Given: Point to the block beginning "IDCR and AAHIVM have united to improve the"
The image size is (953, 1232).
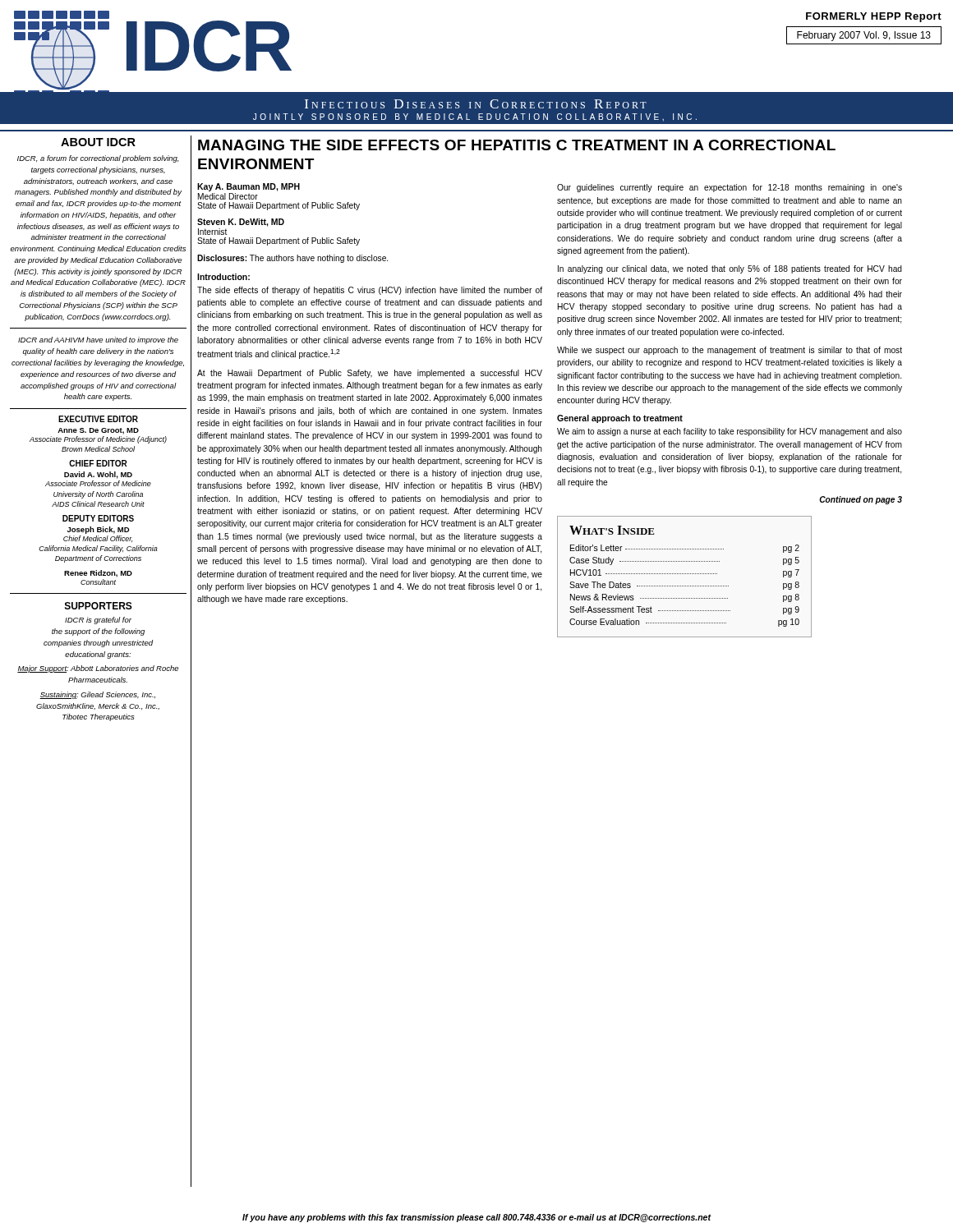Looking at the screenshot, I should (x=98, y=368).
